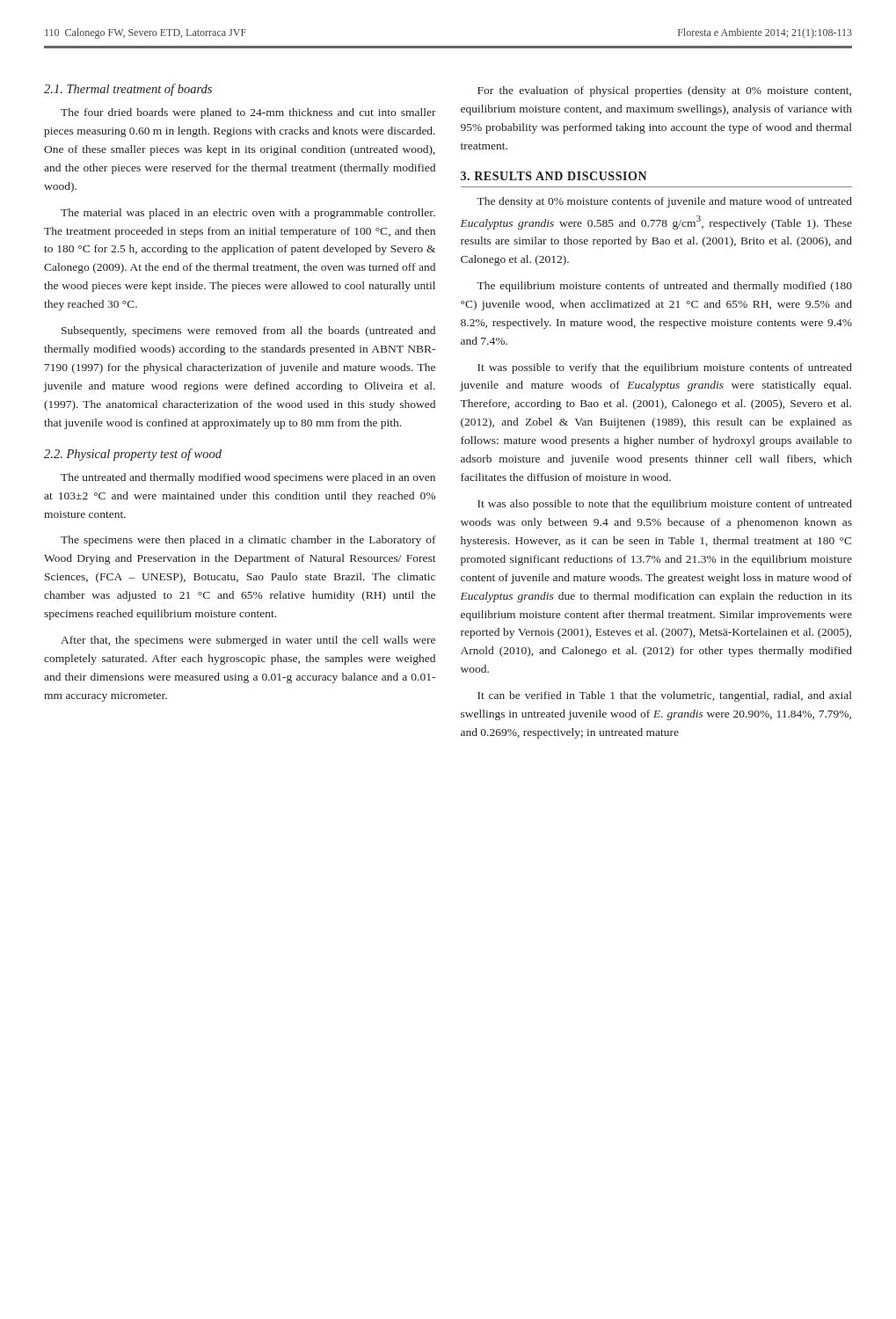Find the block on this page that starts "The density at 0% moisture contents of"
Screen dimensions: 1319x896
(656, 231)
